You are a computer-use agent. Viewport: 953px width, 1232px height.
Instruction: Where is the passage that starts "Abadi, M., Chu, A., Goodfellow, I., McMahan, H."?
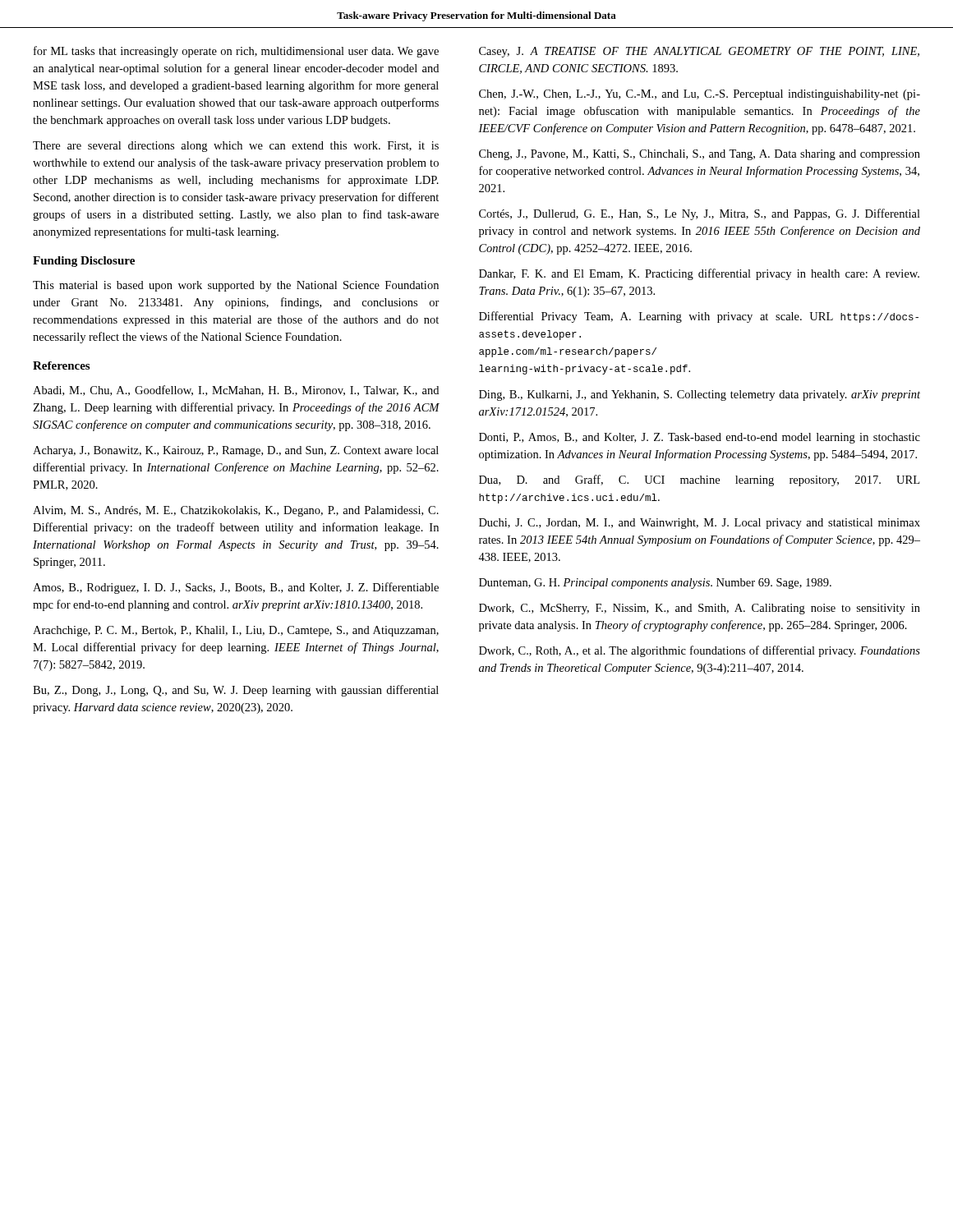(x=236, y=407)
